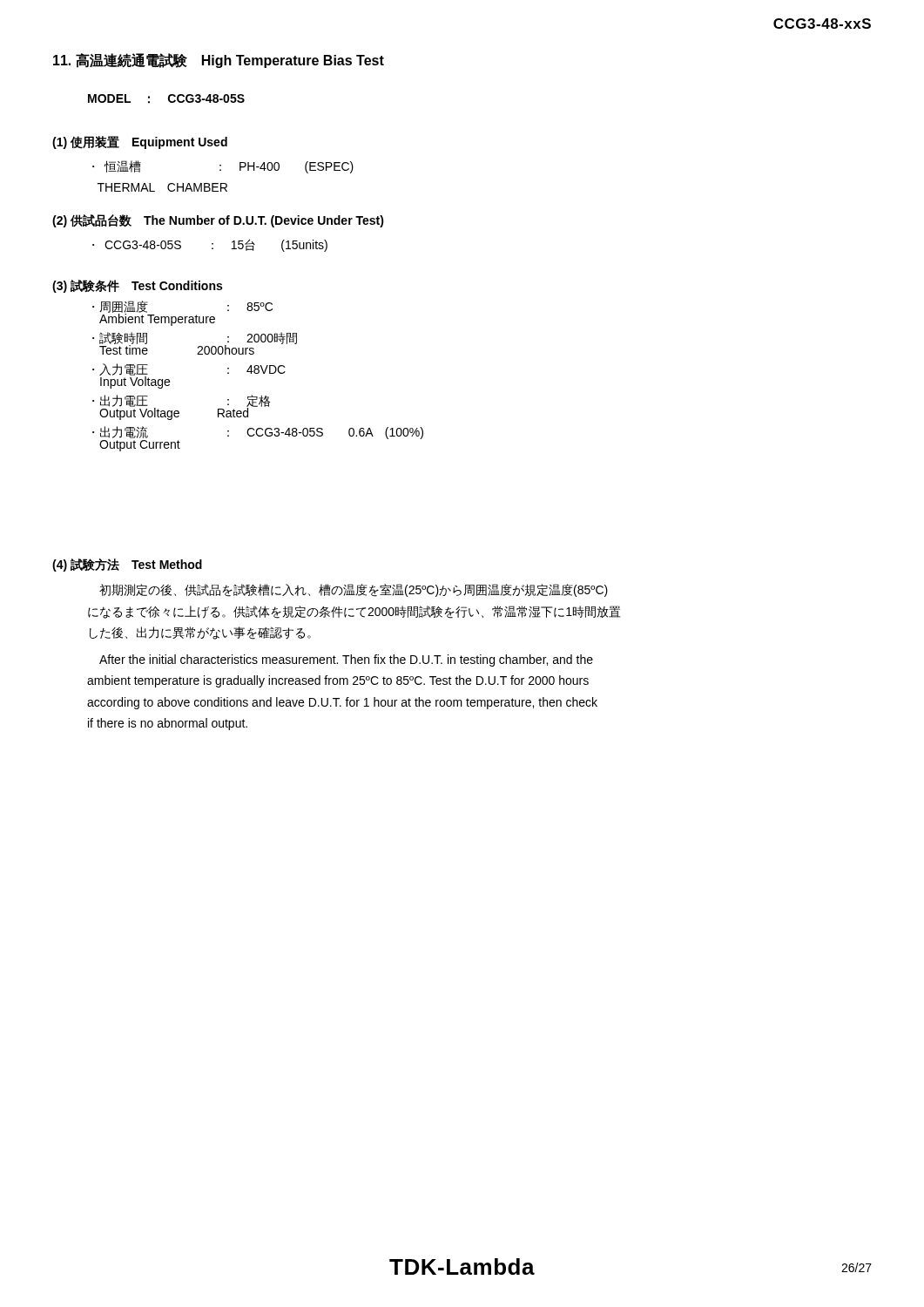Click where it says "・恒温槽 ： PH-400 (ESPEC) THERMAL CHAMBER"
The height and width of the screenshot is (1307, 924).
[x=220, y=177]
